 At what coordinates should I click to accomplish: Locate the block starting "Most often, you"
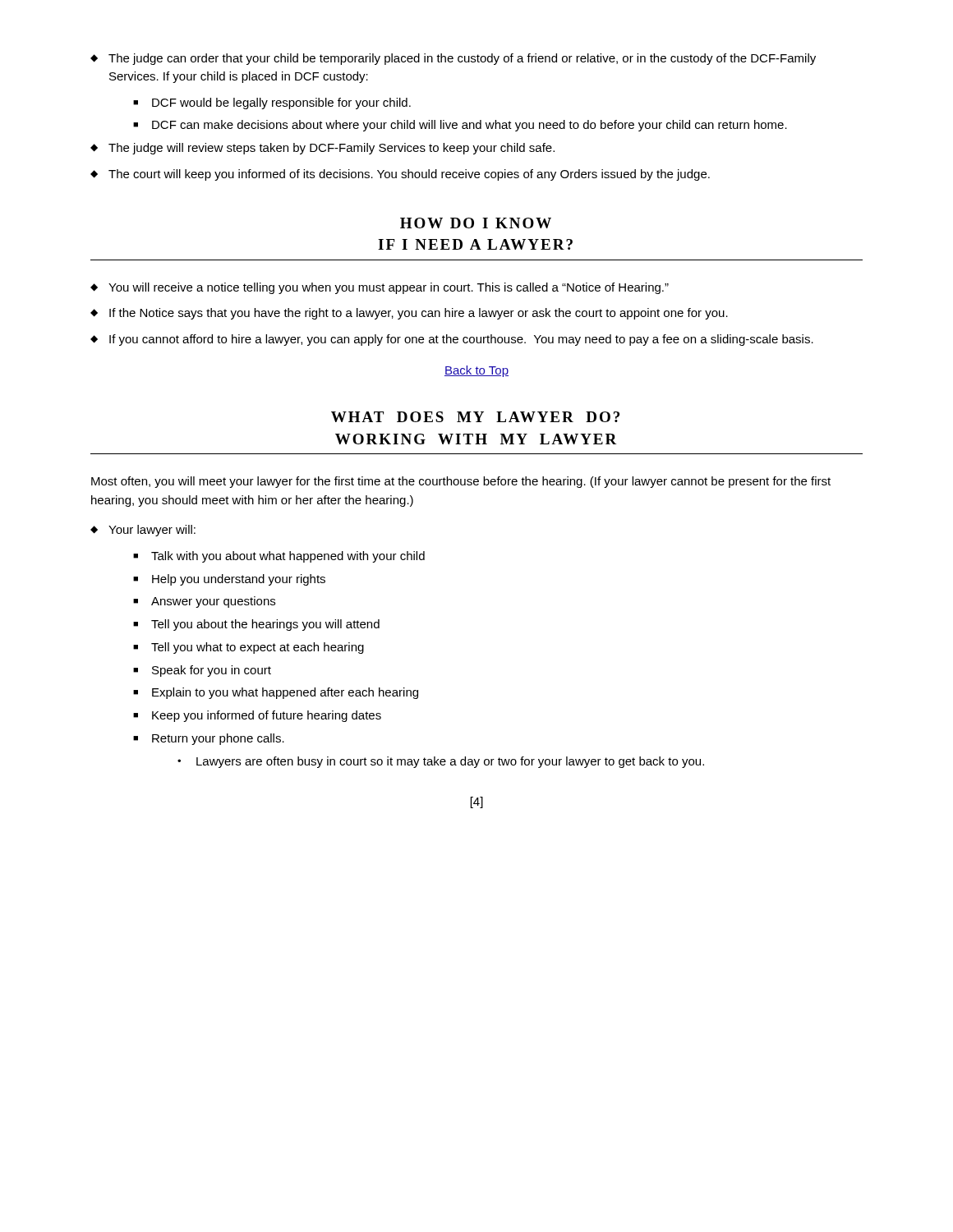point(461,490)
